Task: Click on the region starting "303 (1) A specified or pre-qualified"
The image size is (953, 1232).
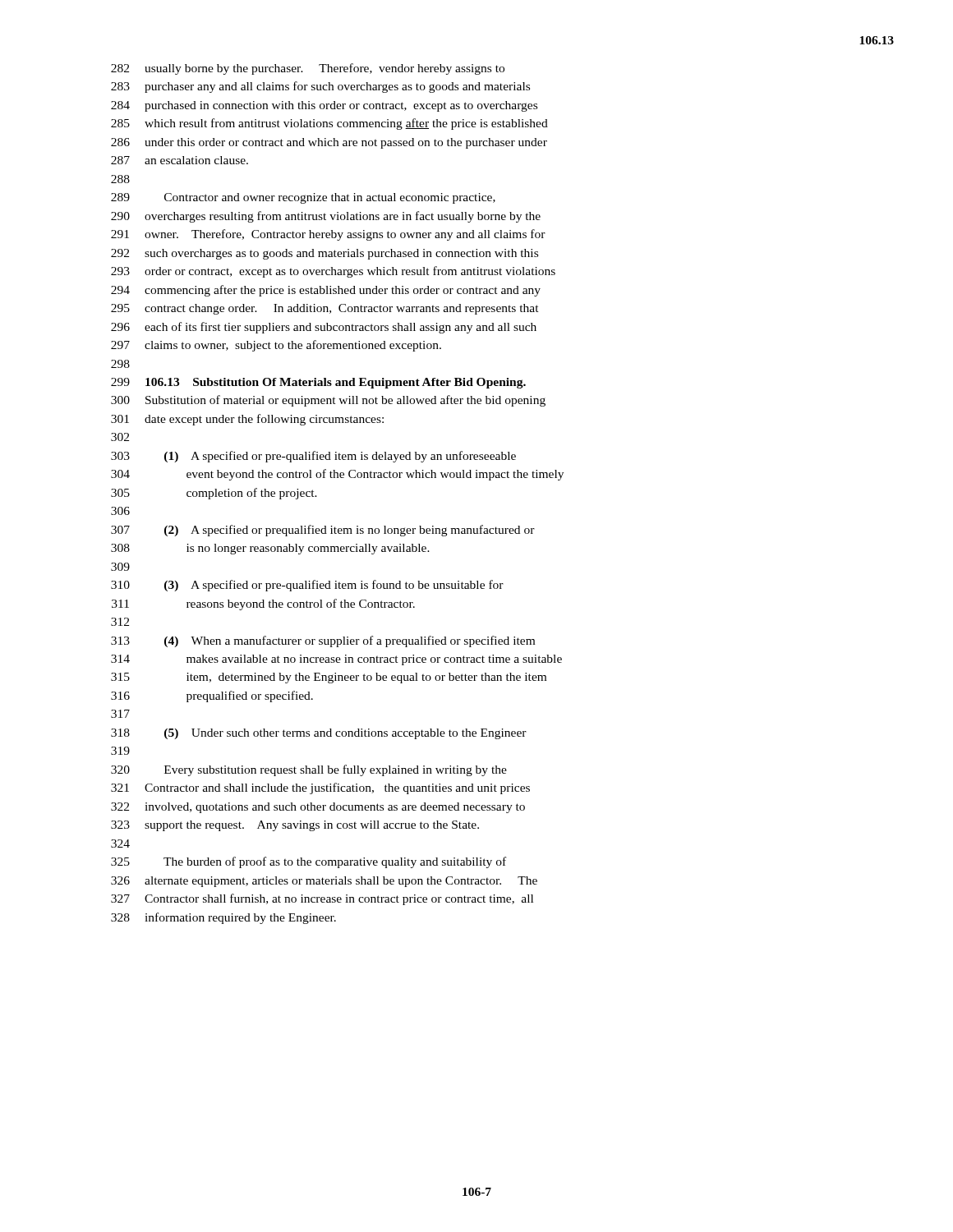Action: tap(492, 474)
